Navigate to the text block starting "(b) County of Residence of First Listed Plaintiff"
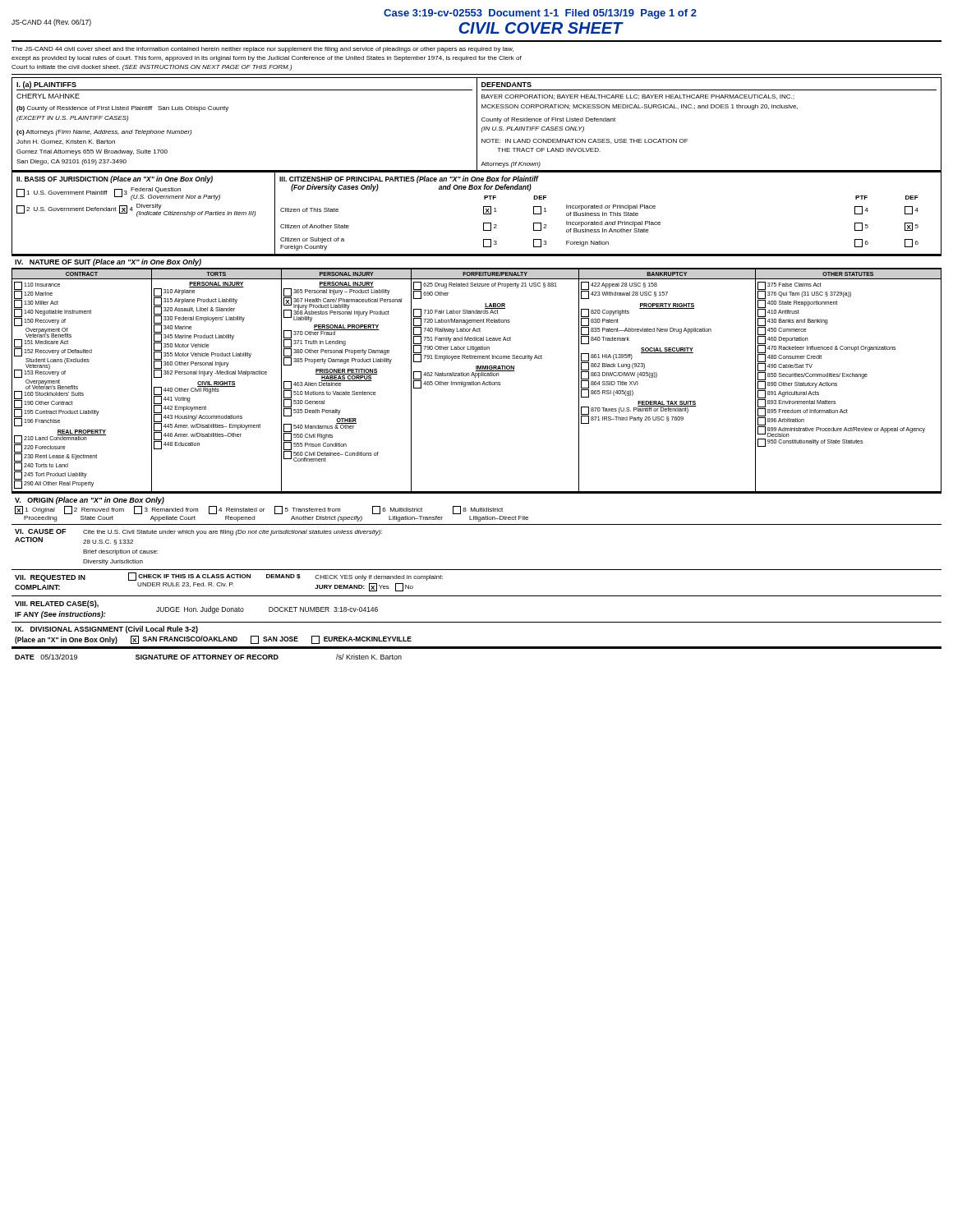Viewport: 953px width, 1232px height. pos(122,113)
